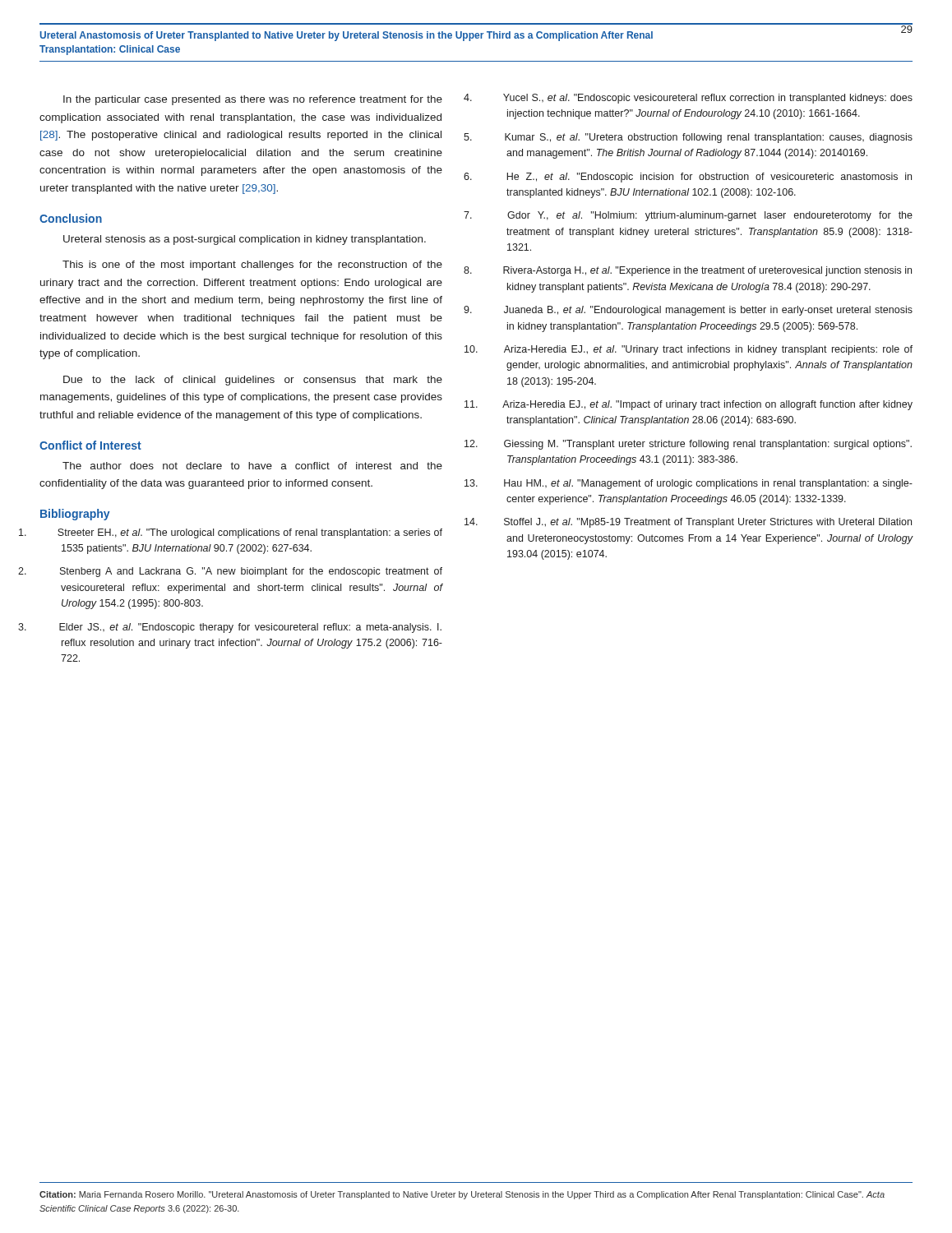Select the text starting "13. Hau HM., et"
The image size is (952, 1233).
(x=699, y=490)
